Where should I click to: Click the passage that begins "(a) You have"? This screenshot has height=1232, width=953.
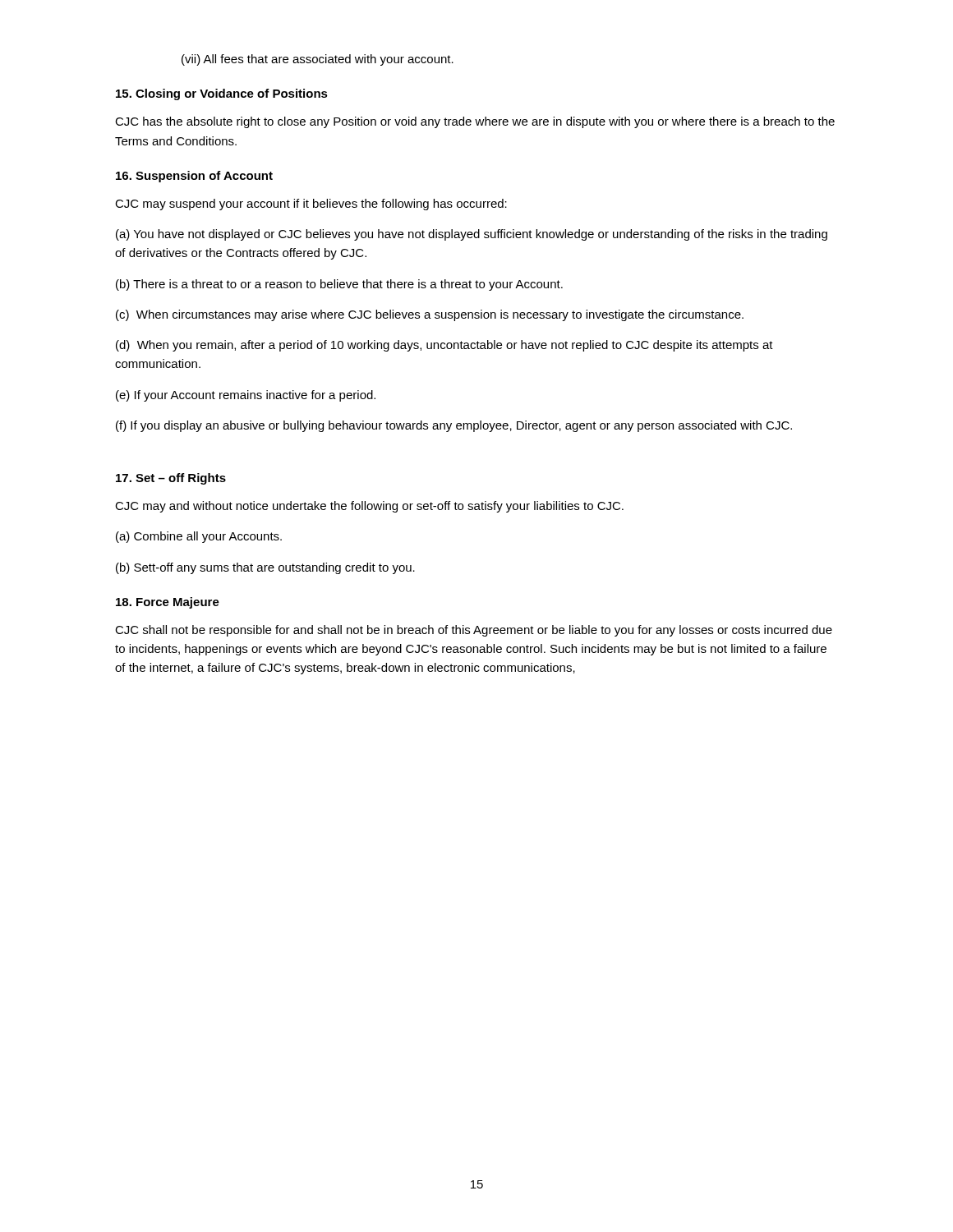click(x=471, y=243)
